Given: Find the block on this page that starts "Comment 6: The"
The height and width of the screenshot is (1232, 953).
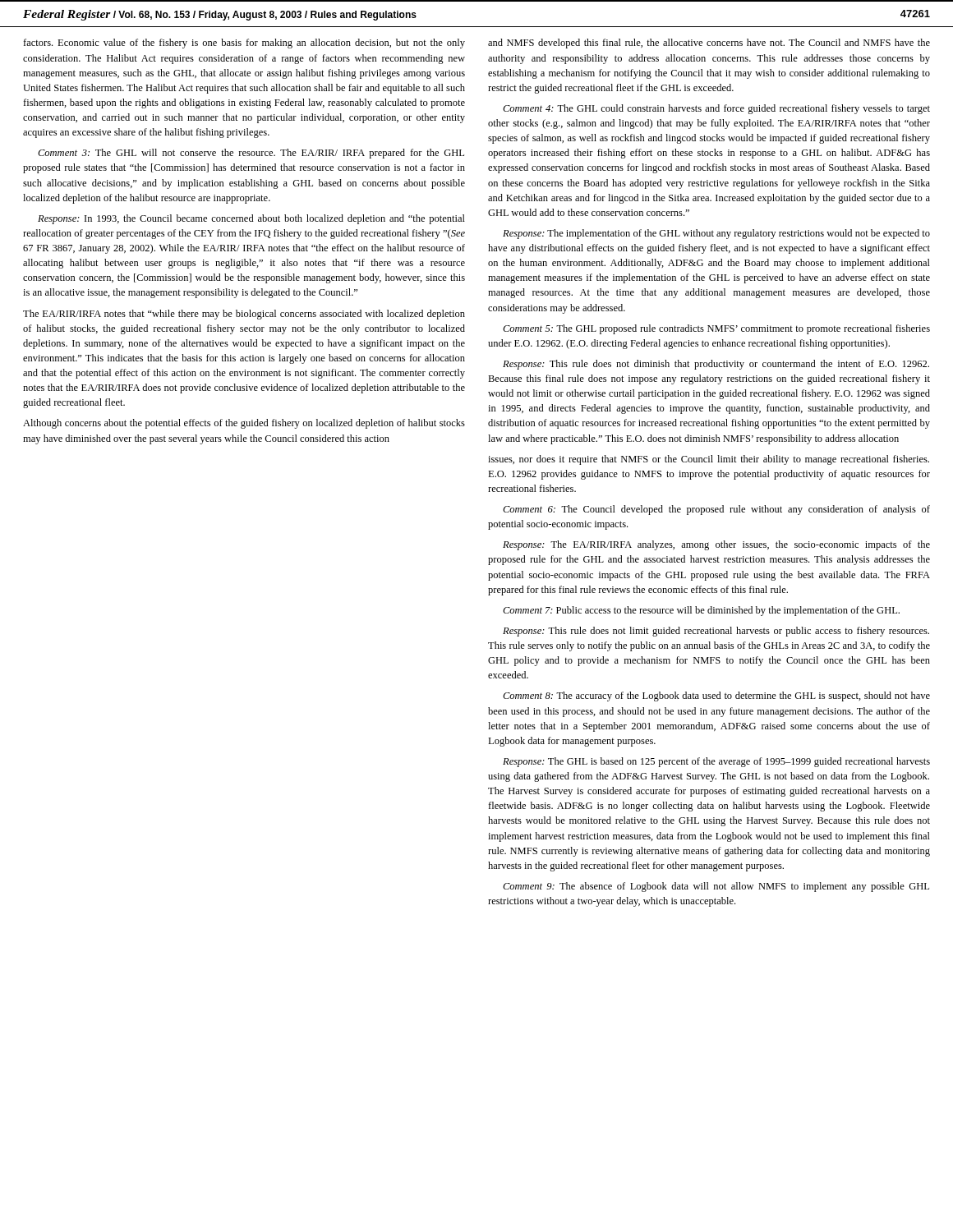Looking at the screenshot, I should pos(709,517).
